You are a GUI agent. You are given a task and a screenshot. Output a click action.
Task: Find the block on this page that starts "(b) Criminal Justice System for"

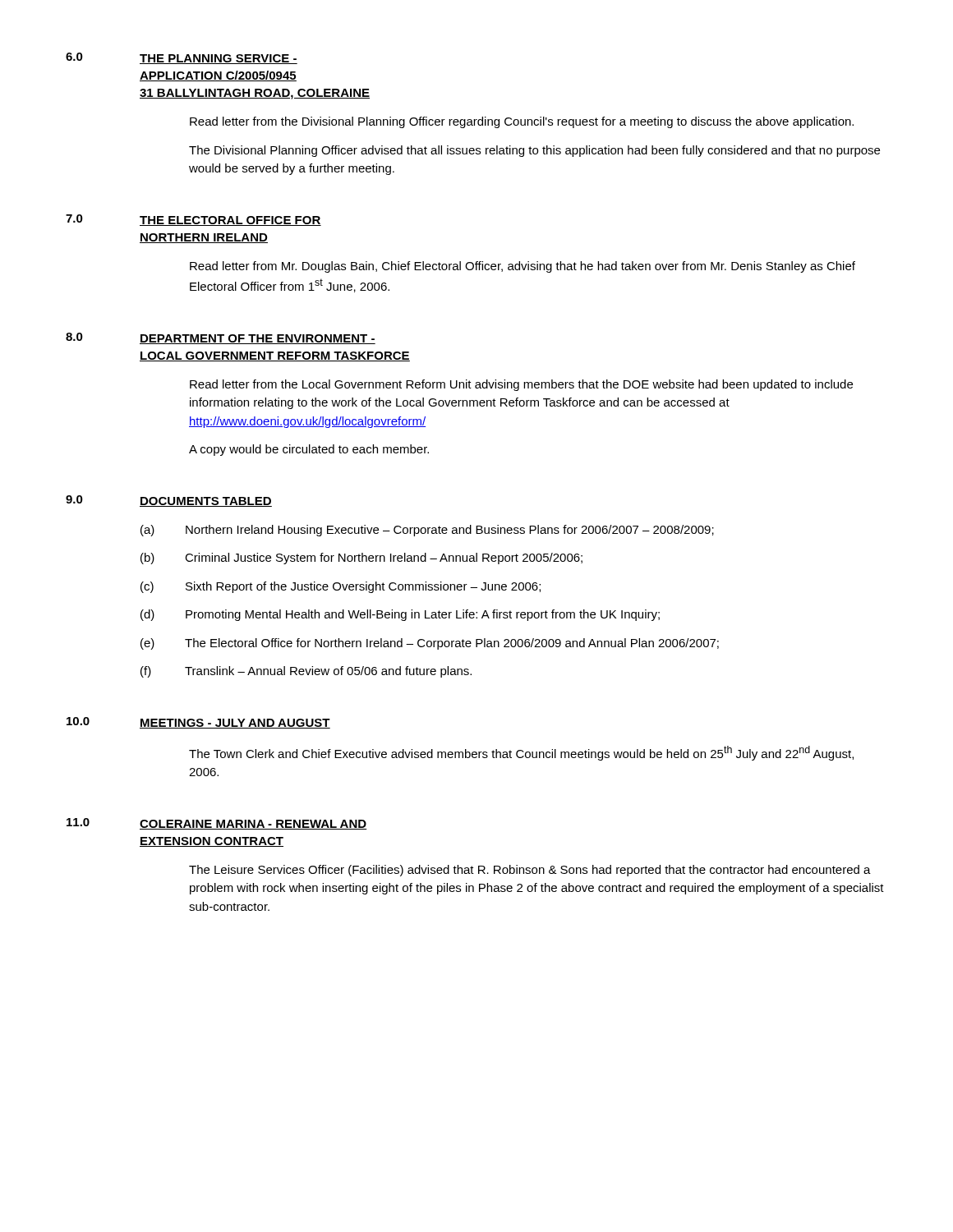pos(513,558)
